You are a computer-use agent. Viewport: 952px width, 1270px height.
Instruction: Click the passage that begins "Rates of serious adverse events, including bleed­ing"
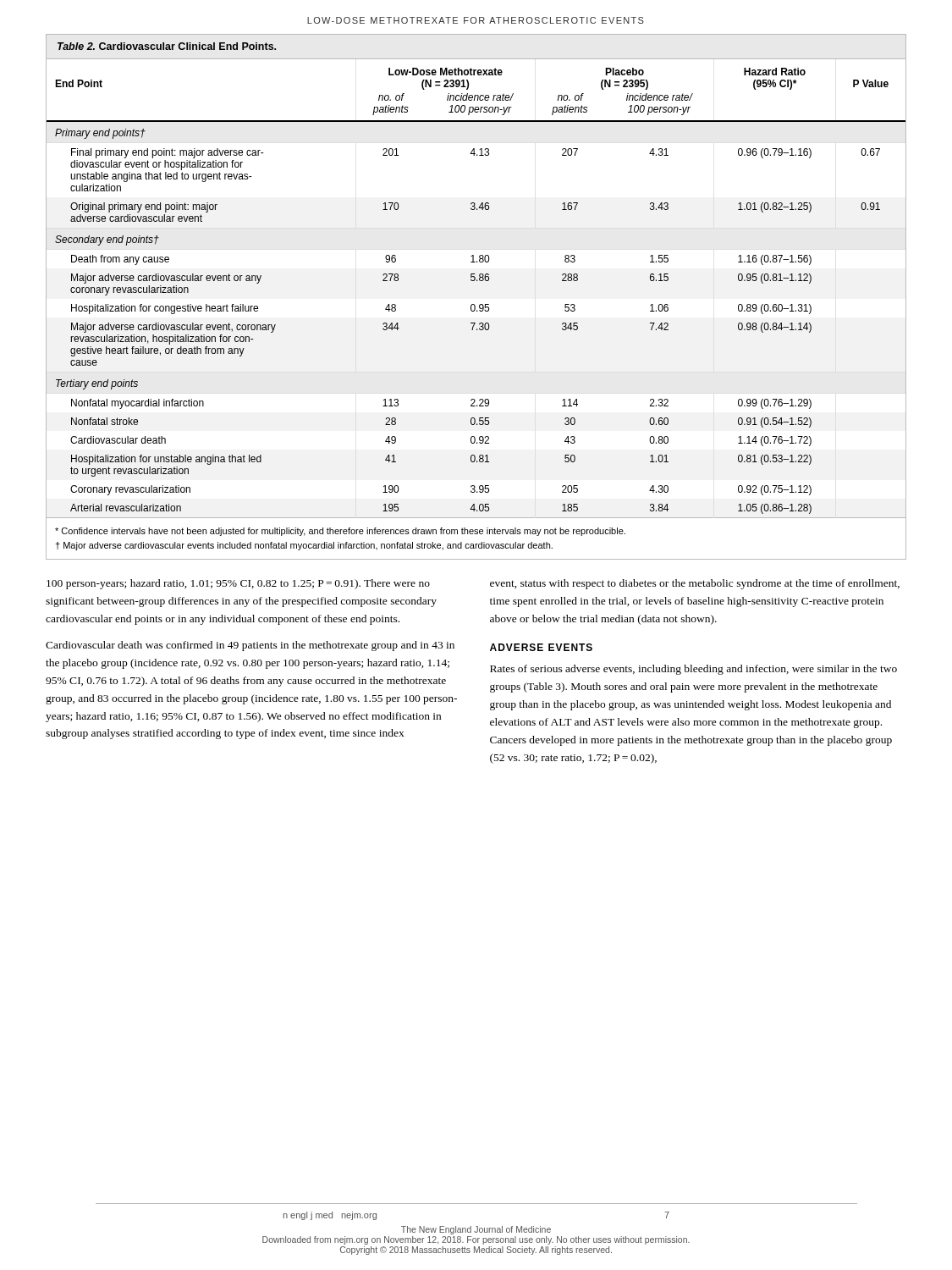[x=698, y=714]
